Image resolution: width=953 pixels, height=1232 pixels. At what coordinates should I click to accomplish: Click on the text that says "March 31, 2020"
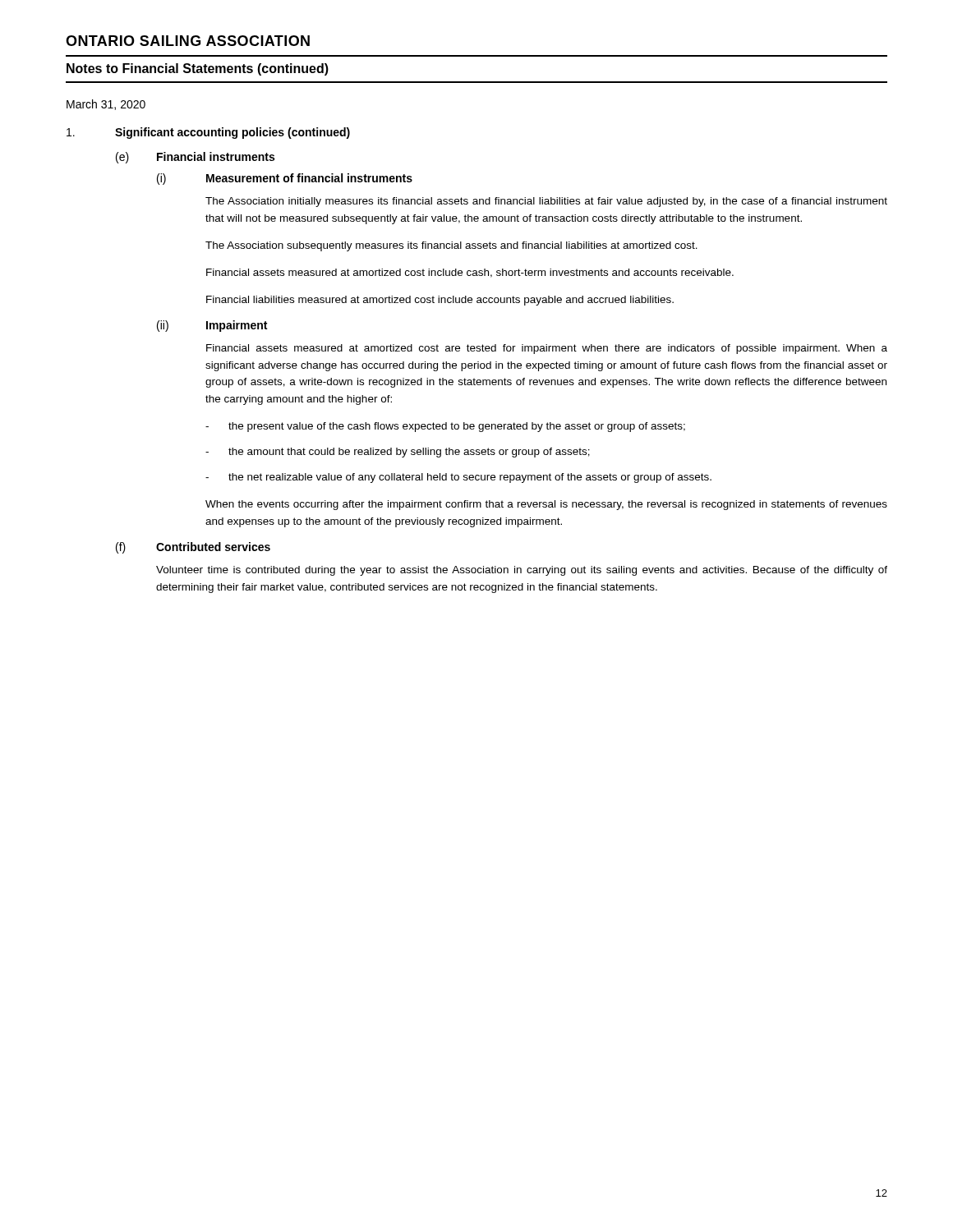[106, 104]
